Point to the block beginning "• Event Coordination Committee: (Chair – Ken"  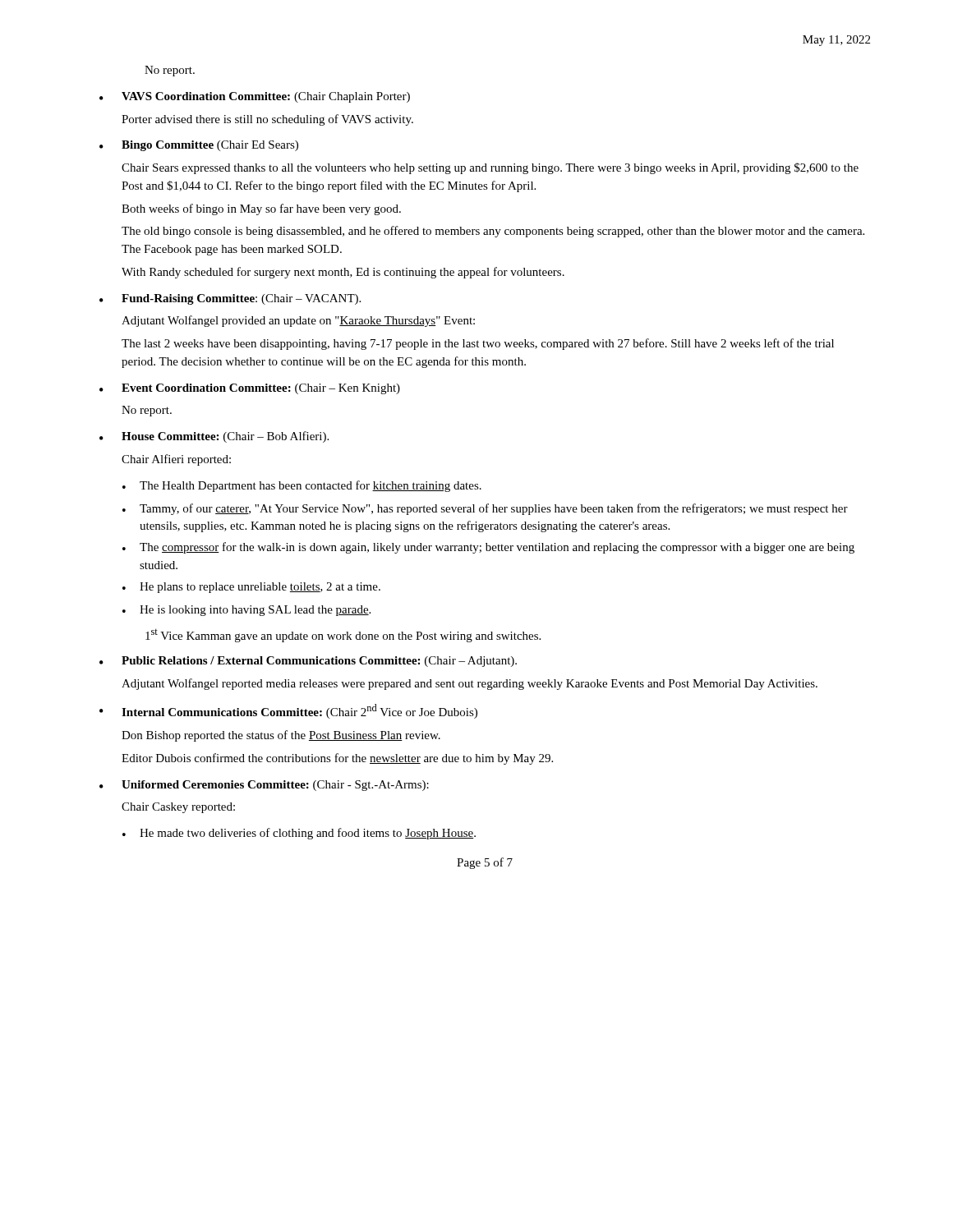[250, 389]
